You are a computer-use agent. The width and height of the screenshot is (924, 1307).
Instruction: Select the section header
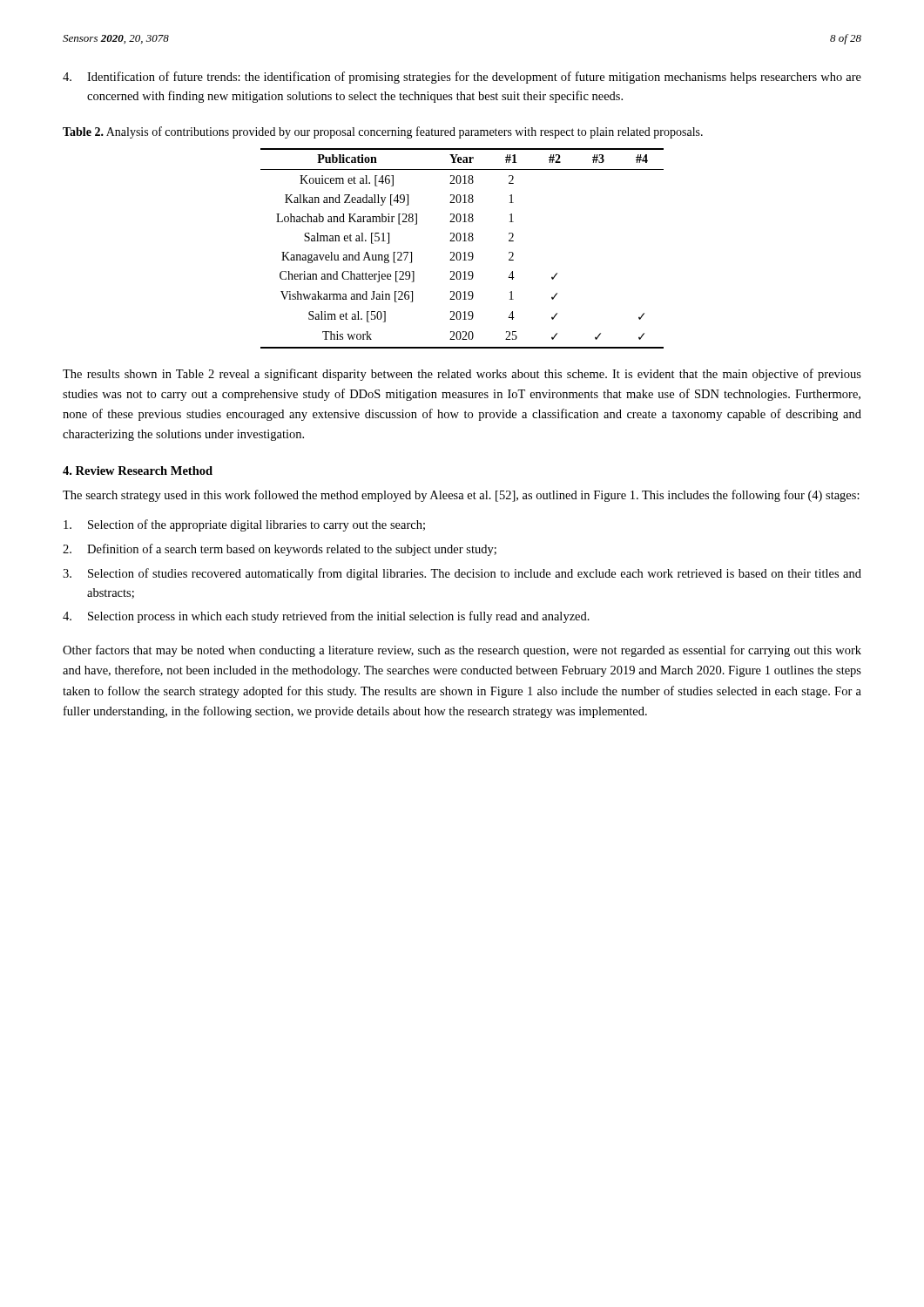(138, 471)
